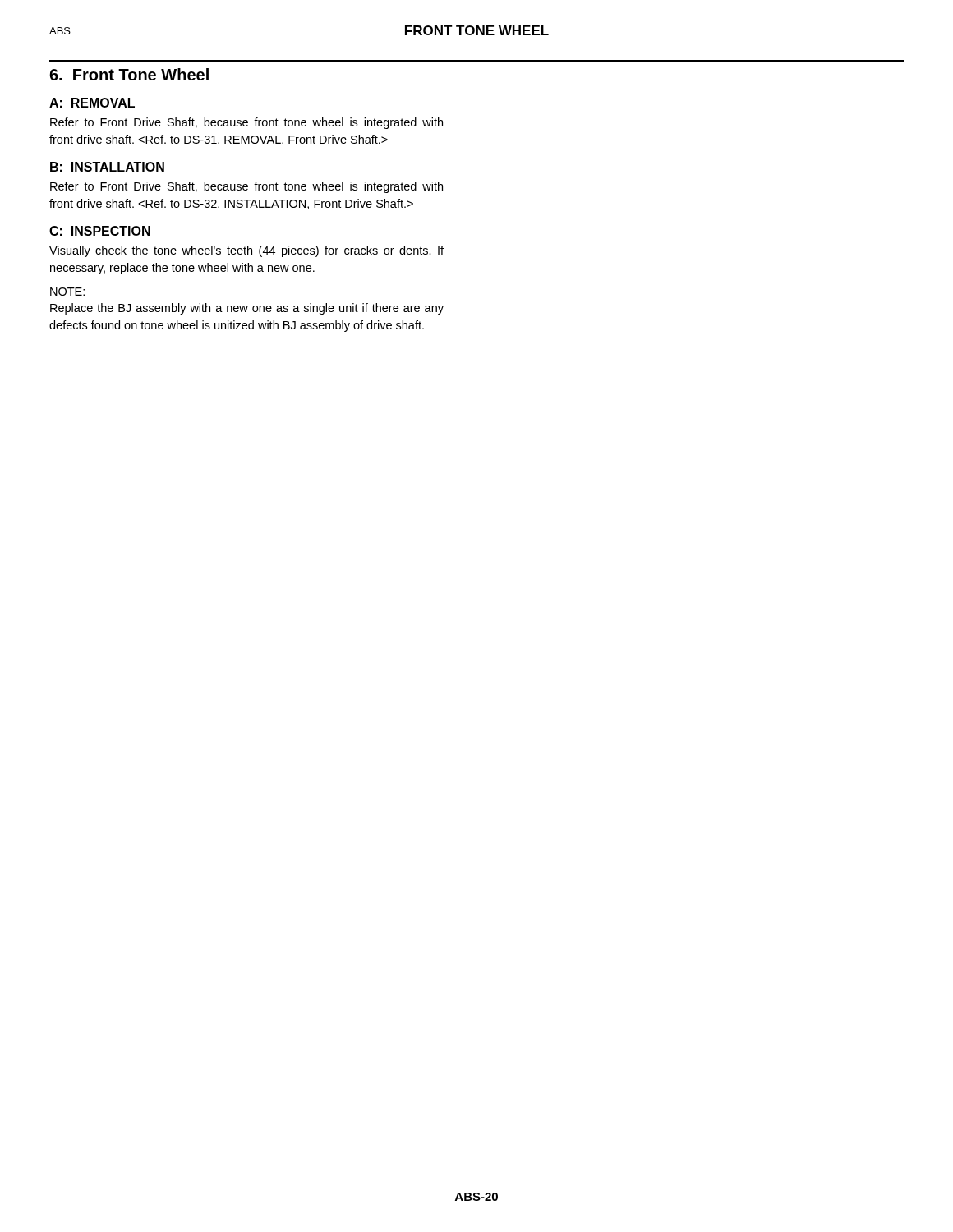Screen dimensions: 1232x953
Task: Locate the section header that says "A: REMOVAL"
Action: click(x=92, y=103)
